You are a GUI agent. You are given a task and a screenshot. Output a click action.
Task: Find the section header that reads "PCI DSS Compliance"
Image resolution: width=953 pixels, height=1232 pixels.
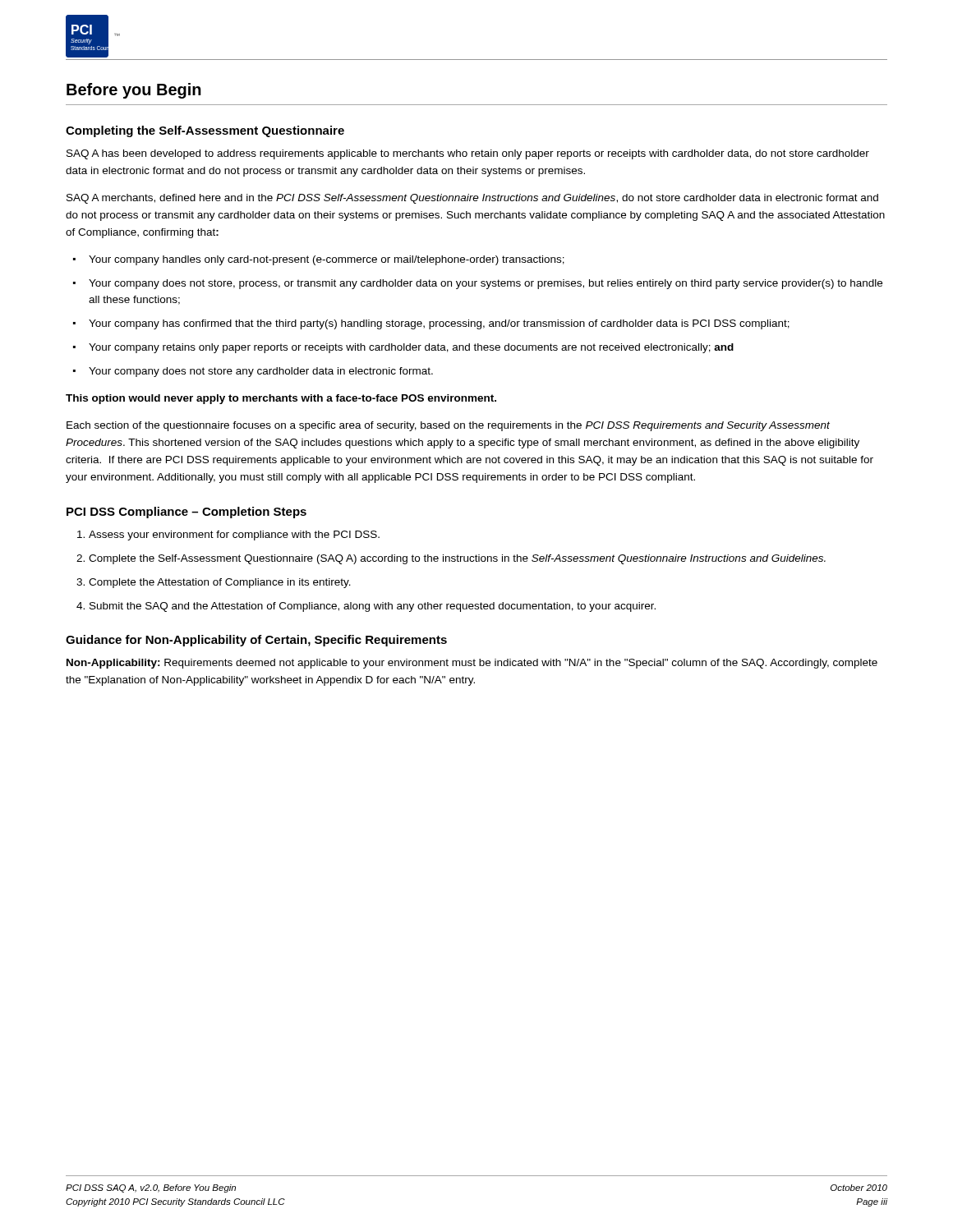pos(186,511)
